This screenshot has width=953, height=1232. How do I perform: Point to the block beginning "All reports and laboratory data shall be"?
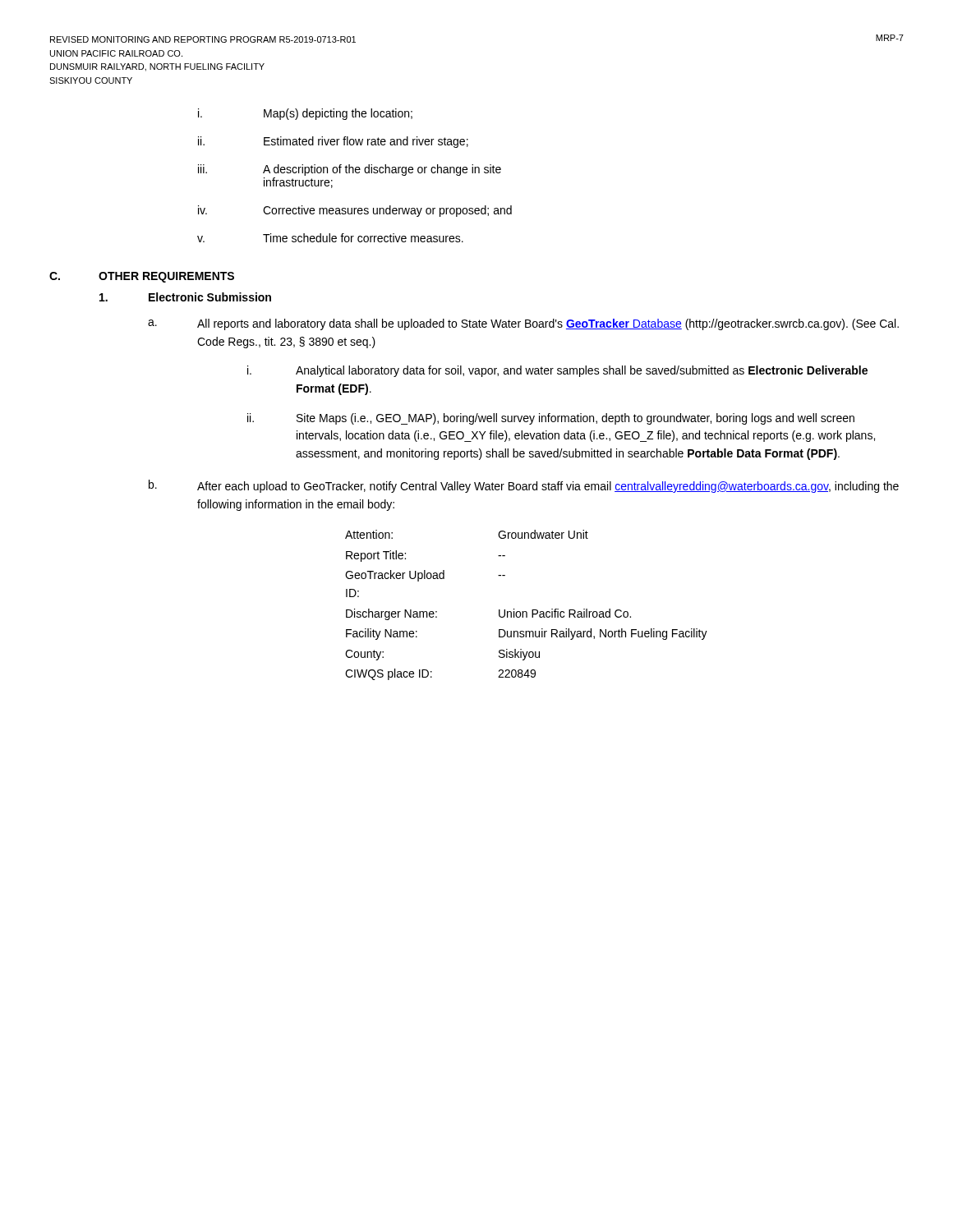[548, 324]
